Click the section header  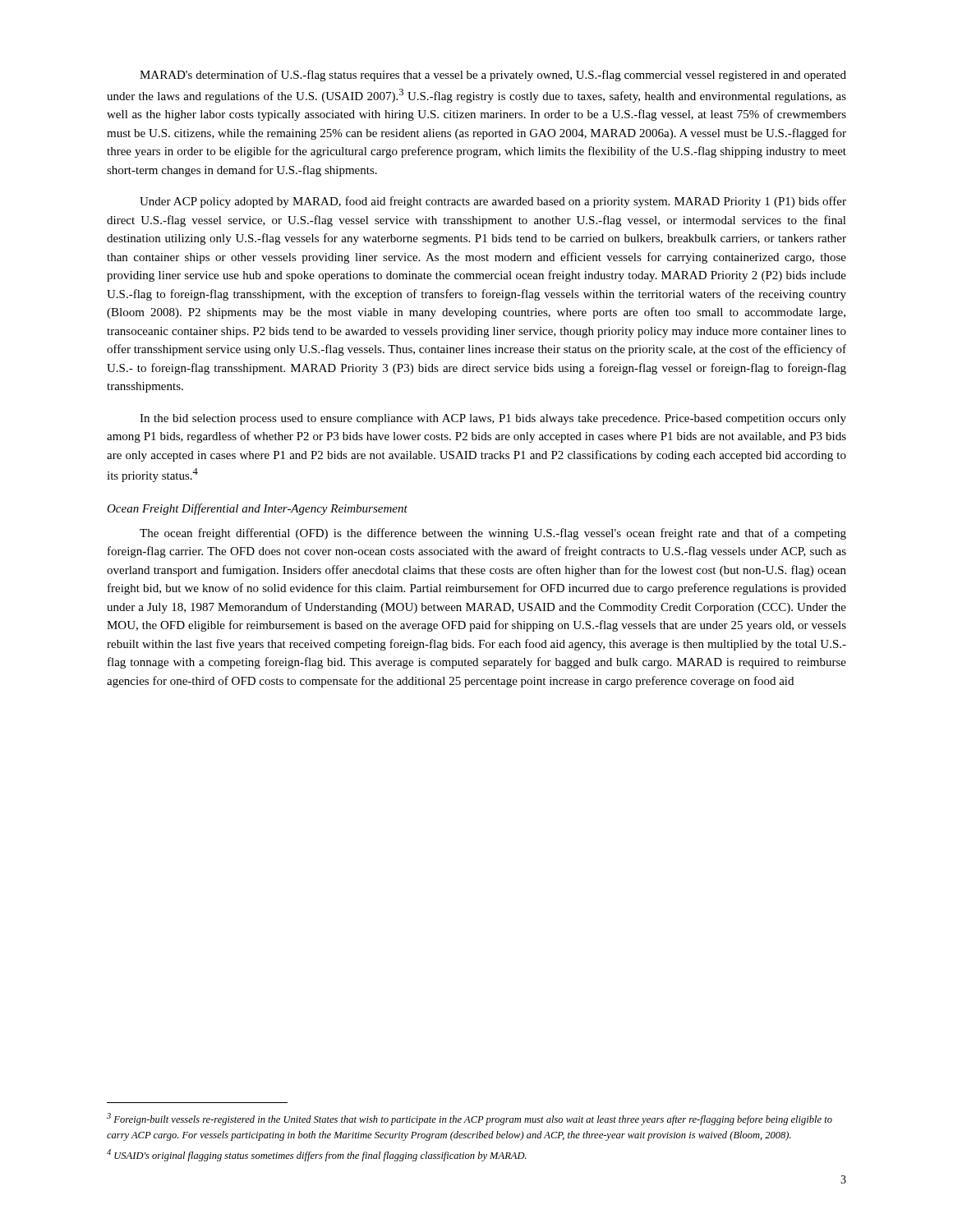click(257, 508)
